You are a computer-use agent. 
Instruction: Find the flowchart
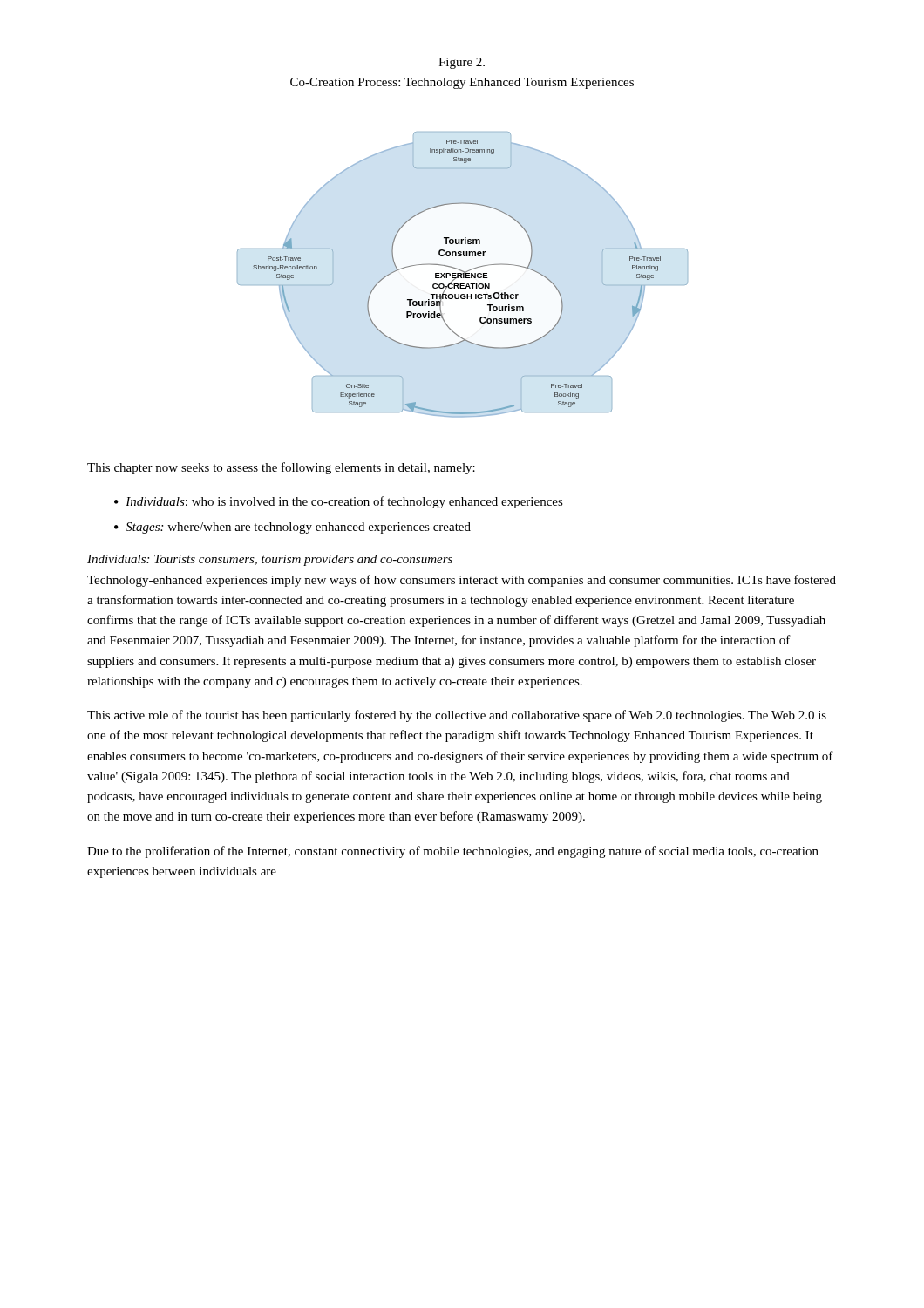[x=462, y=270]
